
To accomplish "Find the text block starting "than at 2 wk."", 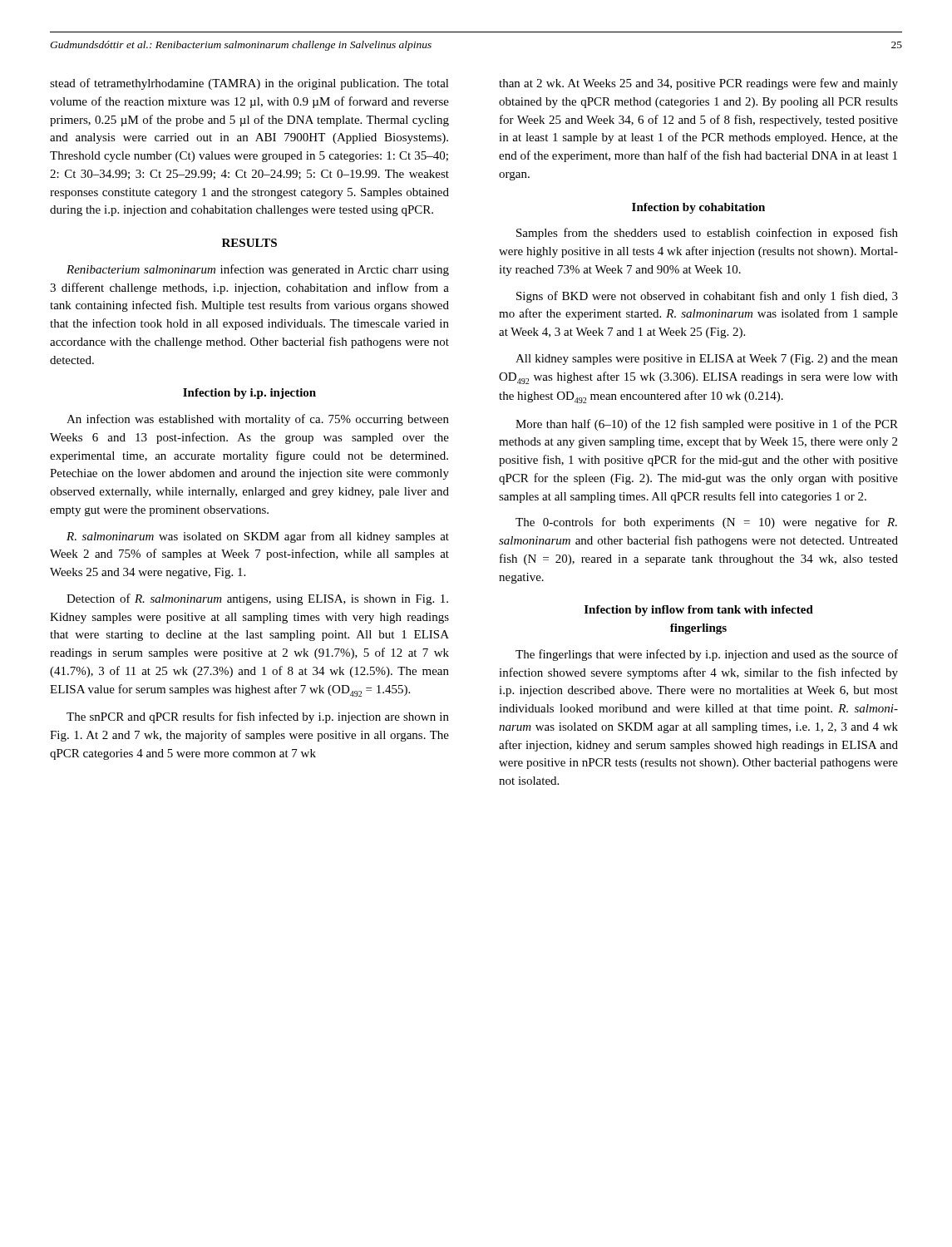I will (698, 129).
